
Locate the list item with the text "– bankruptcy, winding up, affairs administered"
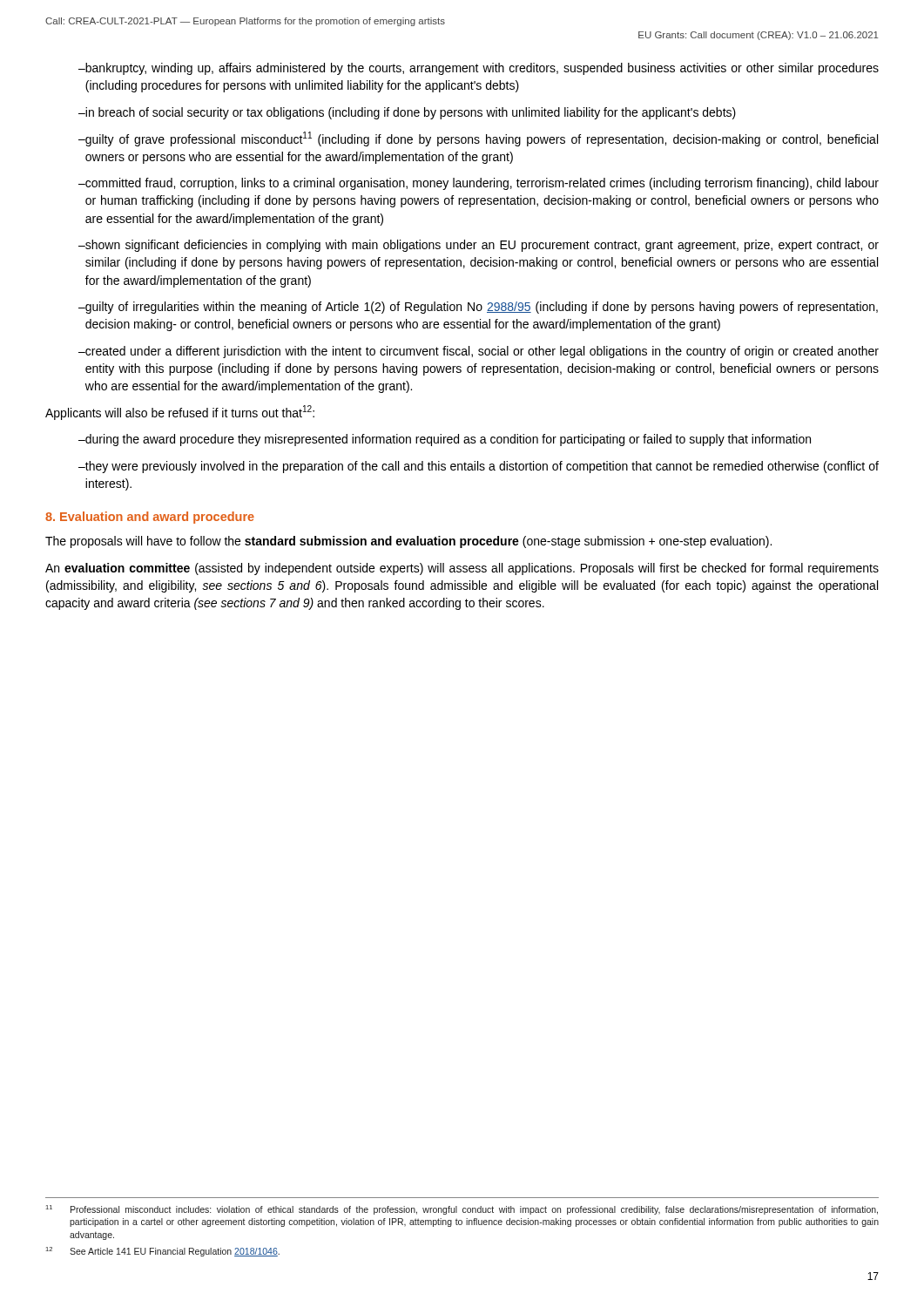coord(462,77)
